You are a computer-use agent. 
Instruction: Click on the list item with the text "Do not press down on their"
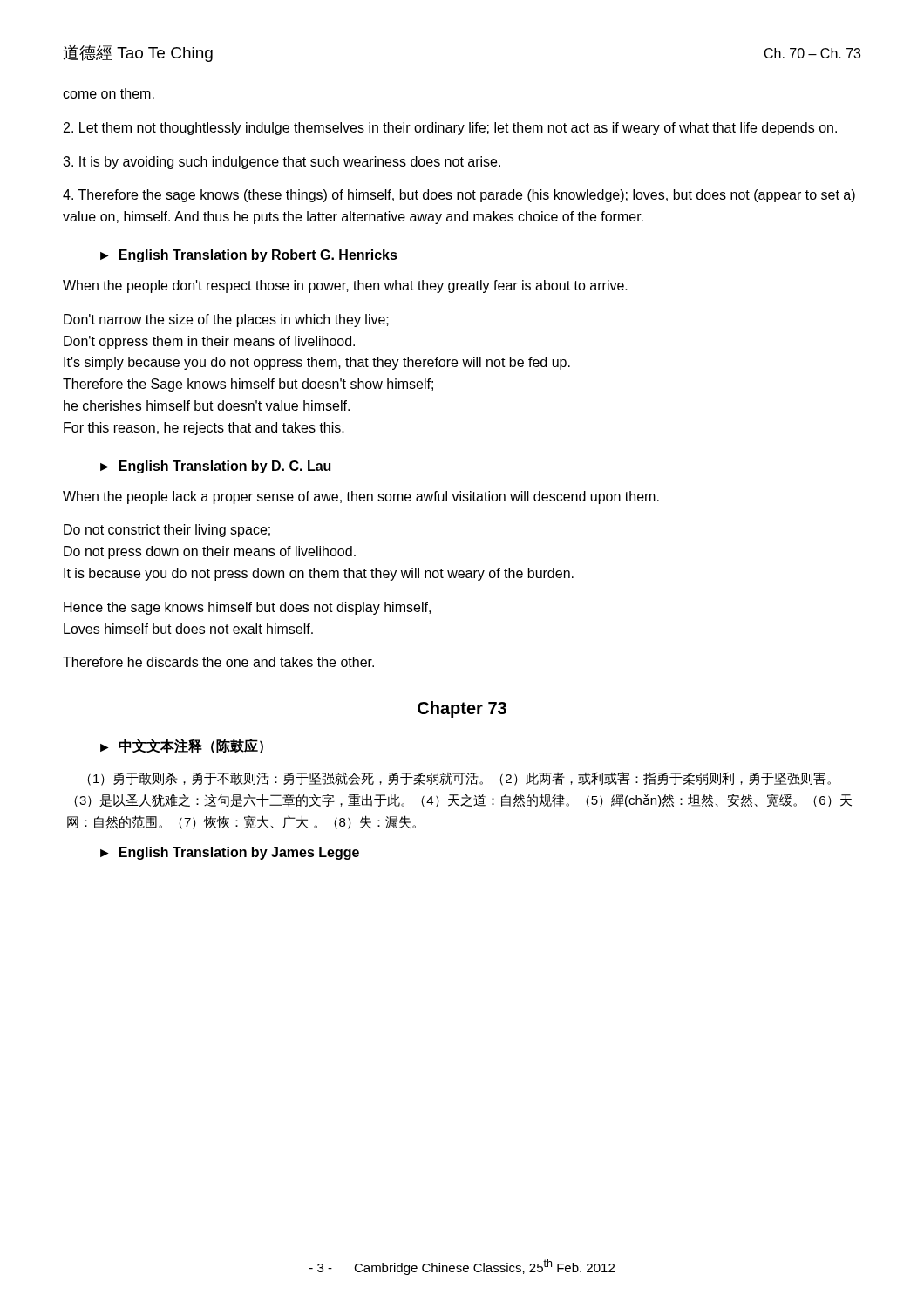coord(210,552)
